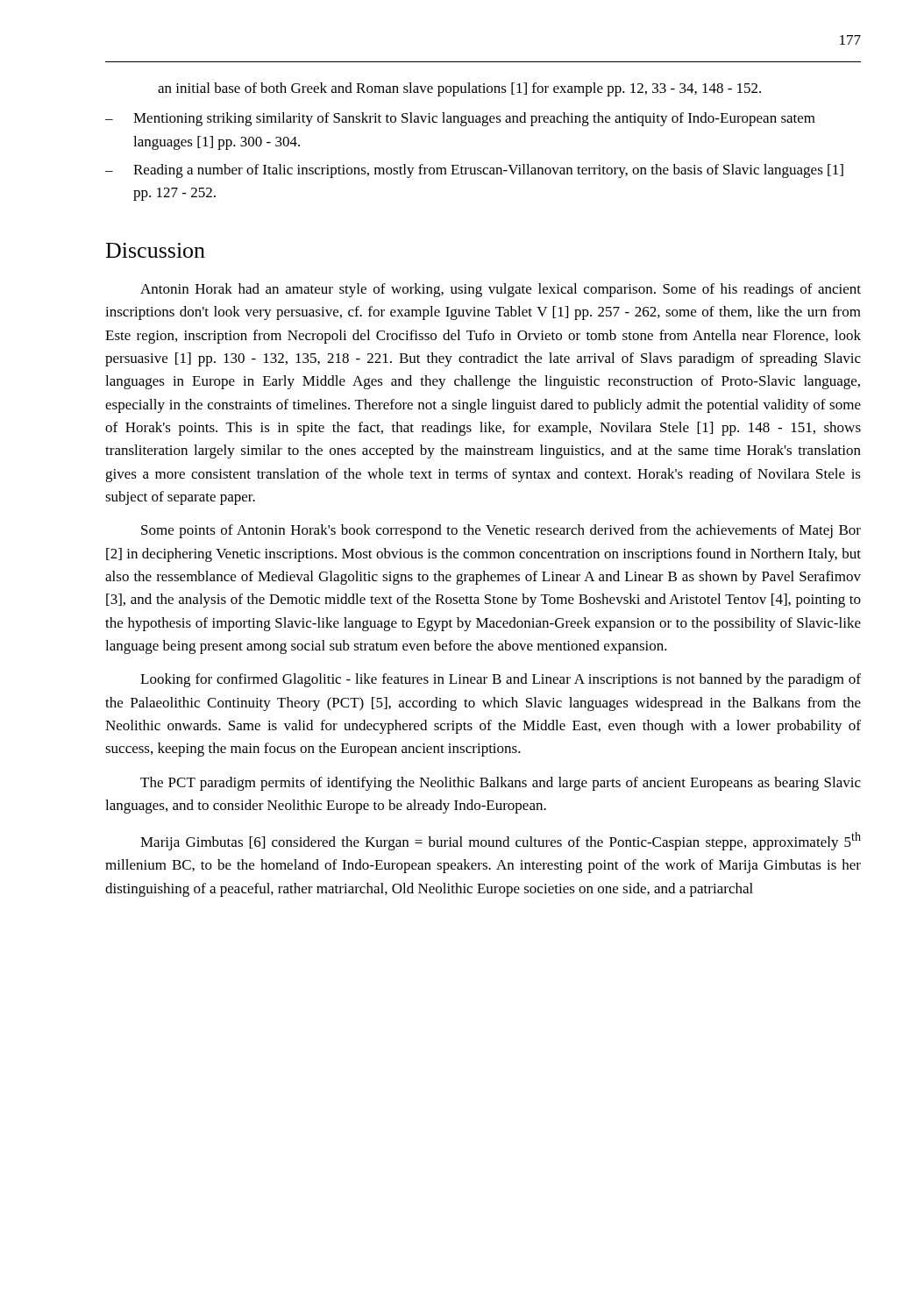The width and height of the screenshot is (924, 1315).
Task: Where is the passage that starts "– Reading a number of Italic"?
Action: tap(483, 182)
